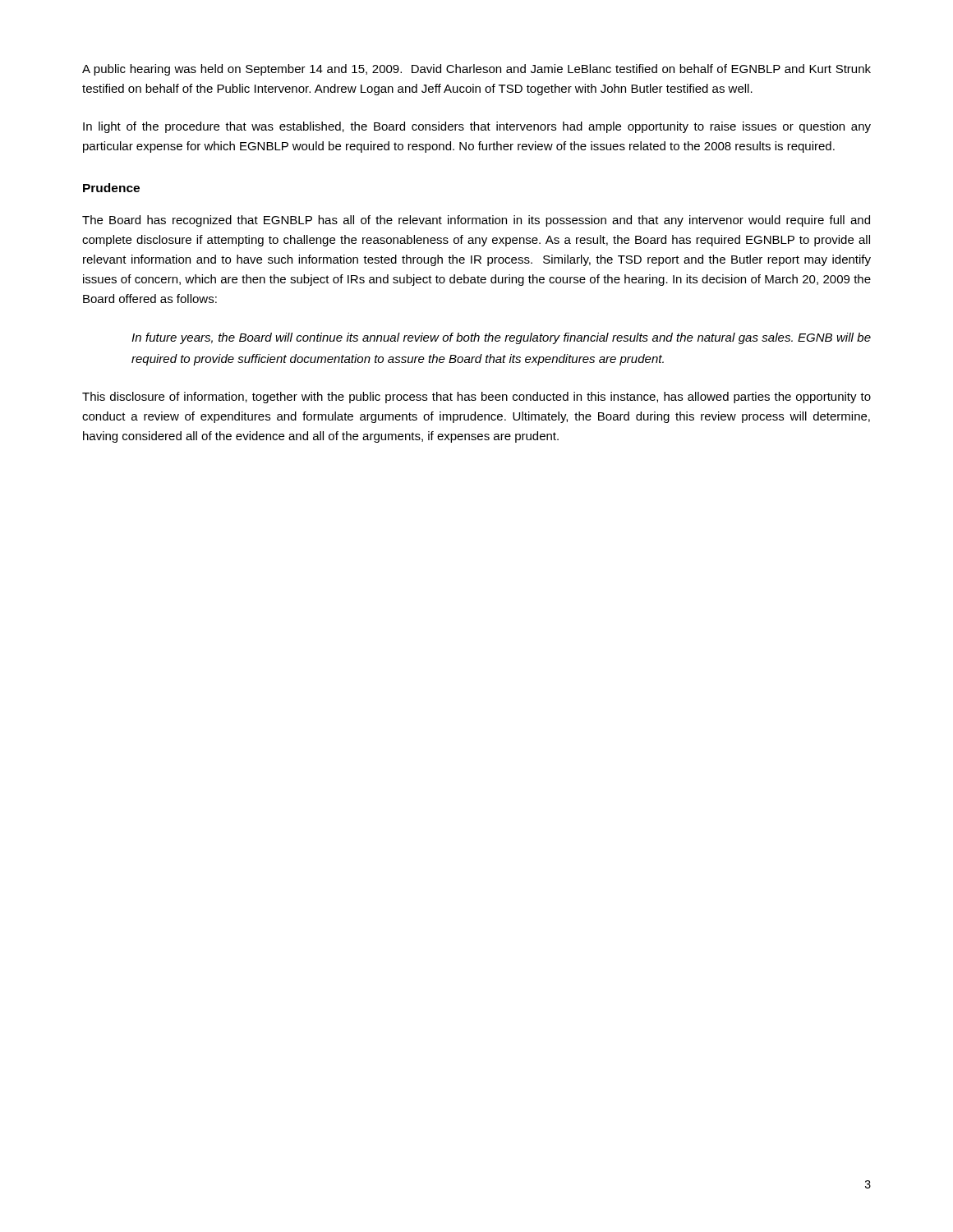Select the text block that reads "This disclosure of"
The height and width of the screenshot is (1232, 953).
coord(476,416)
